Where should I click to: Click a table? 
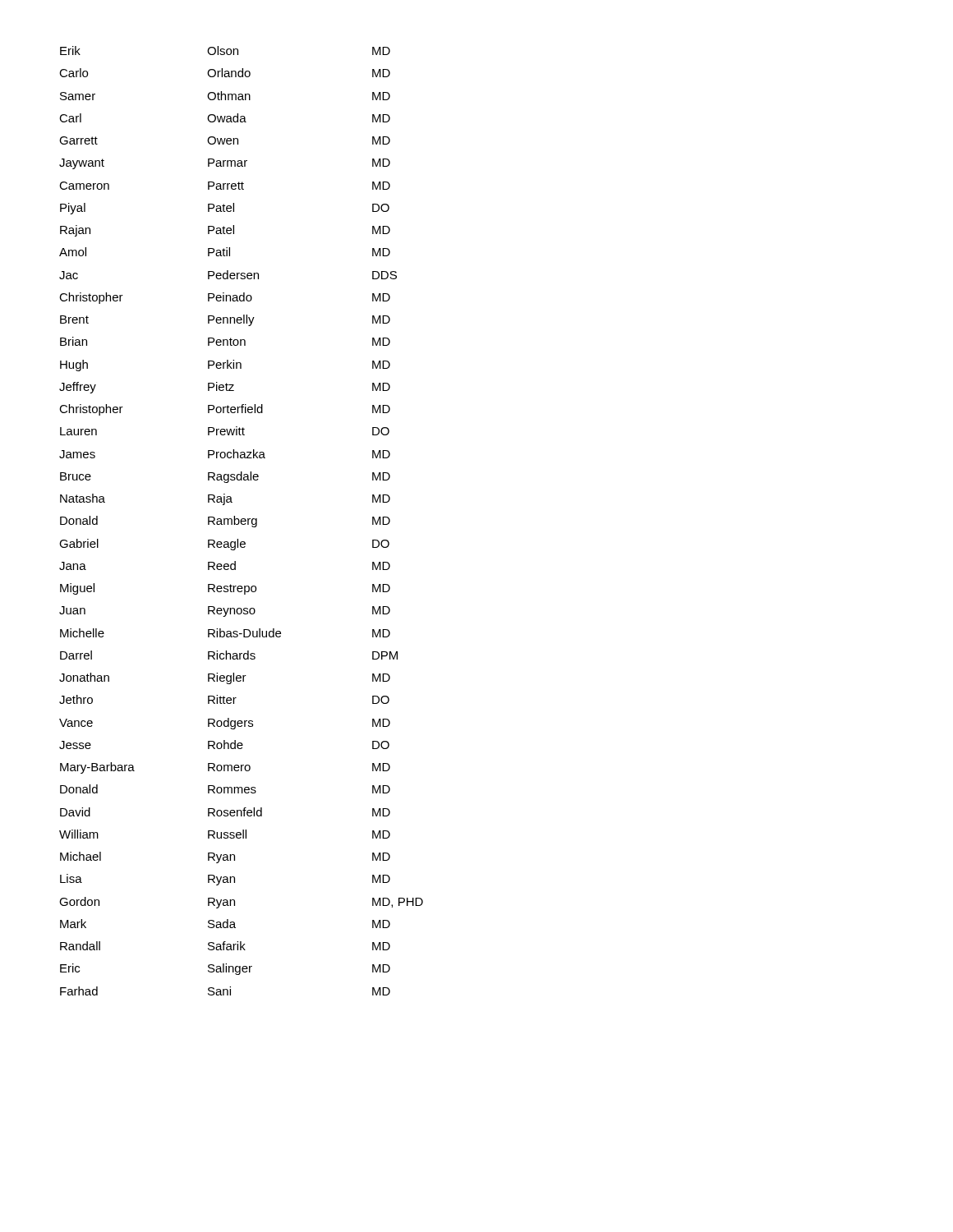coord(269,521)
